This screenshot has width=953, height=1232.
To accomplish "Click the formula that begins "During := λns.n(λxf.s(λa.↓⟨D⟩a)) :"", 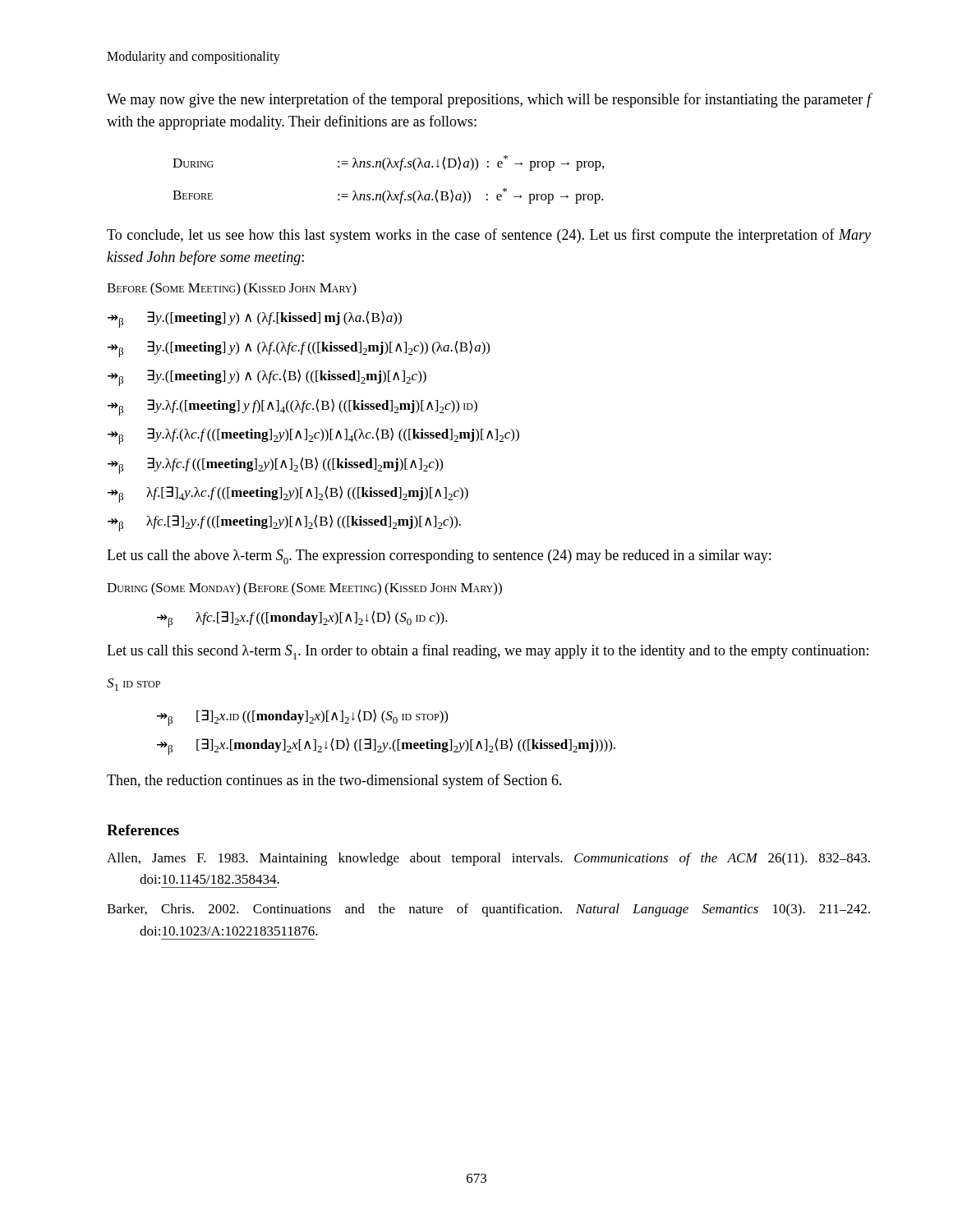I will pos(522,179).
